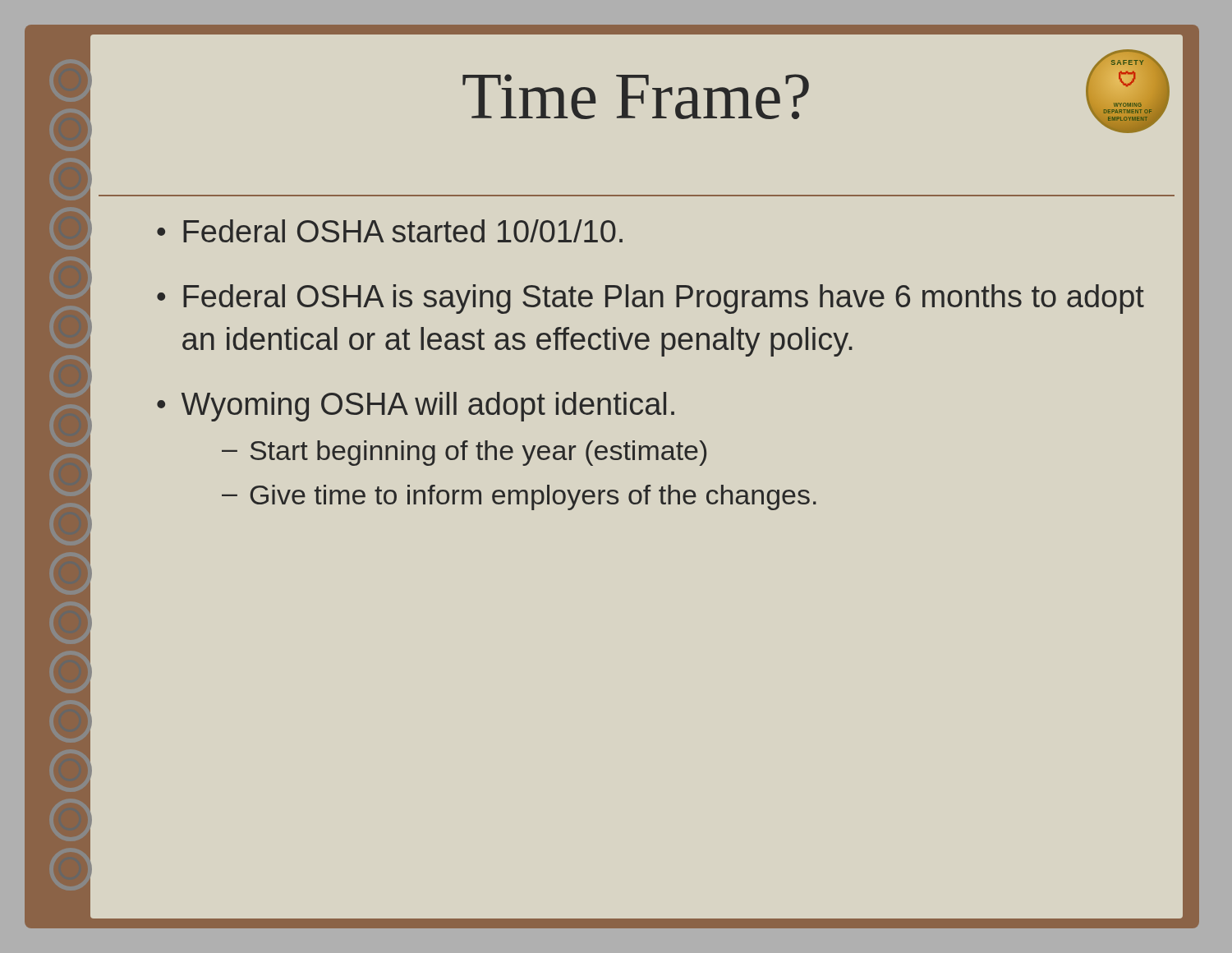The height and width of the screenshot is (953, 1232).
Task: Find the element starting "– Give time"
Action: [x=520, y=495]
